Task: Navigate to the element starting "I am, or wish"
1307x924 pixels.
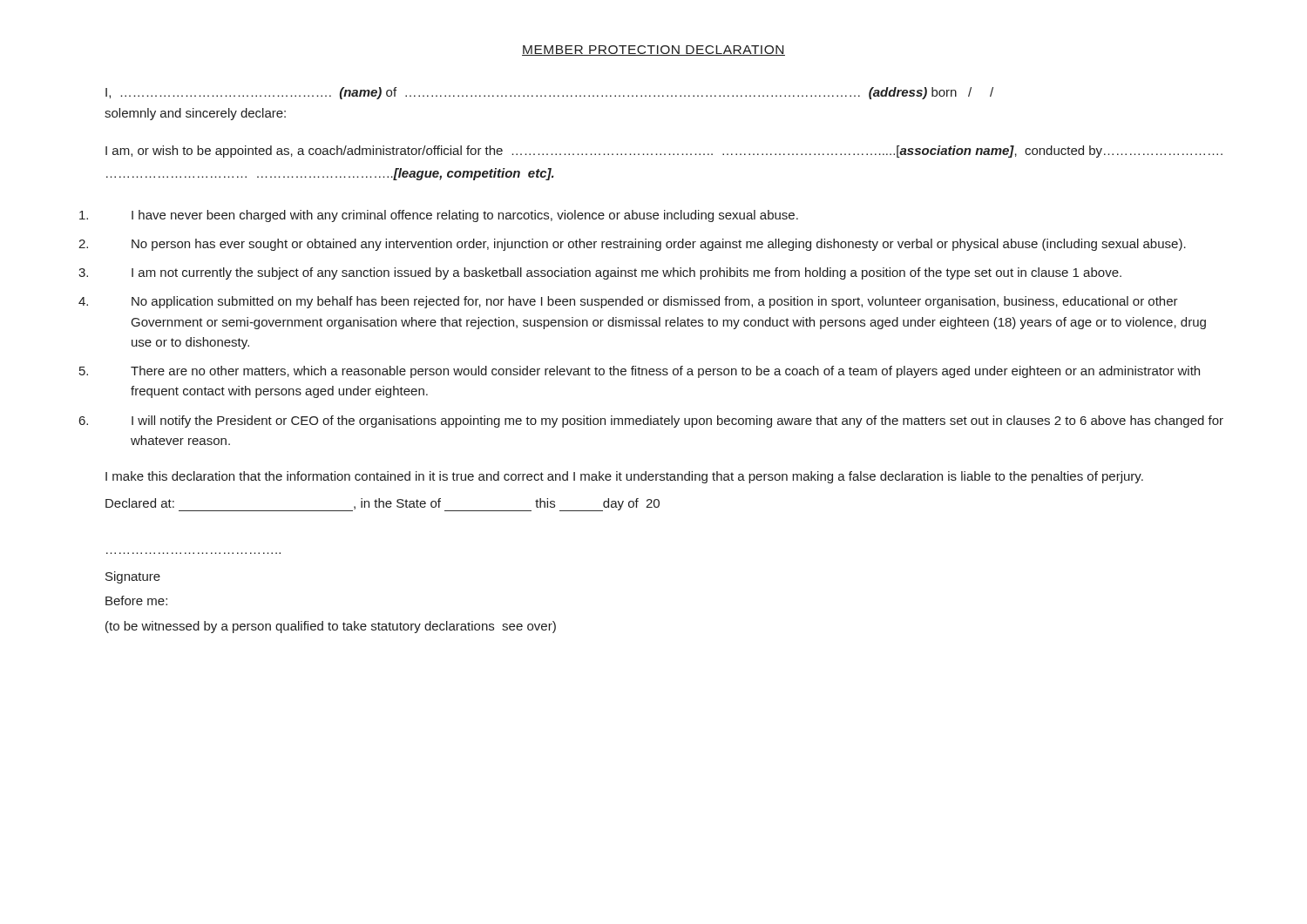Action: [x=664, y=162]
